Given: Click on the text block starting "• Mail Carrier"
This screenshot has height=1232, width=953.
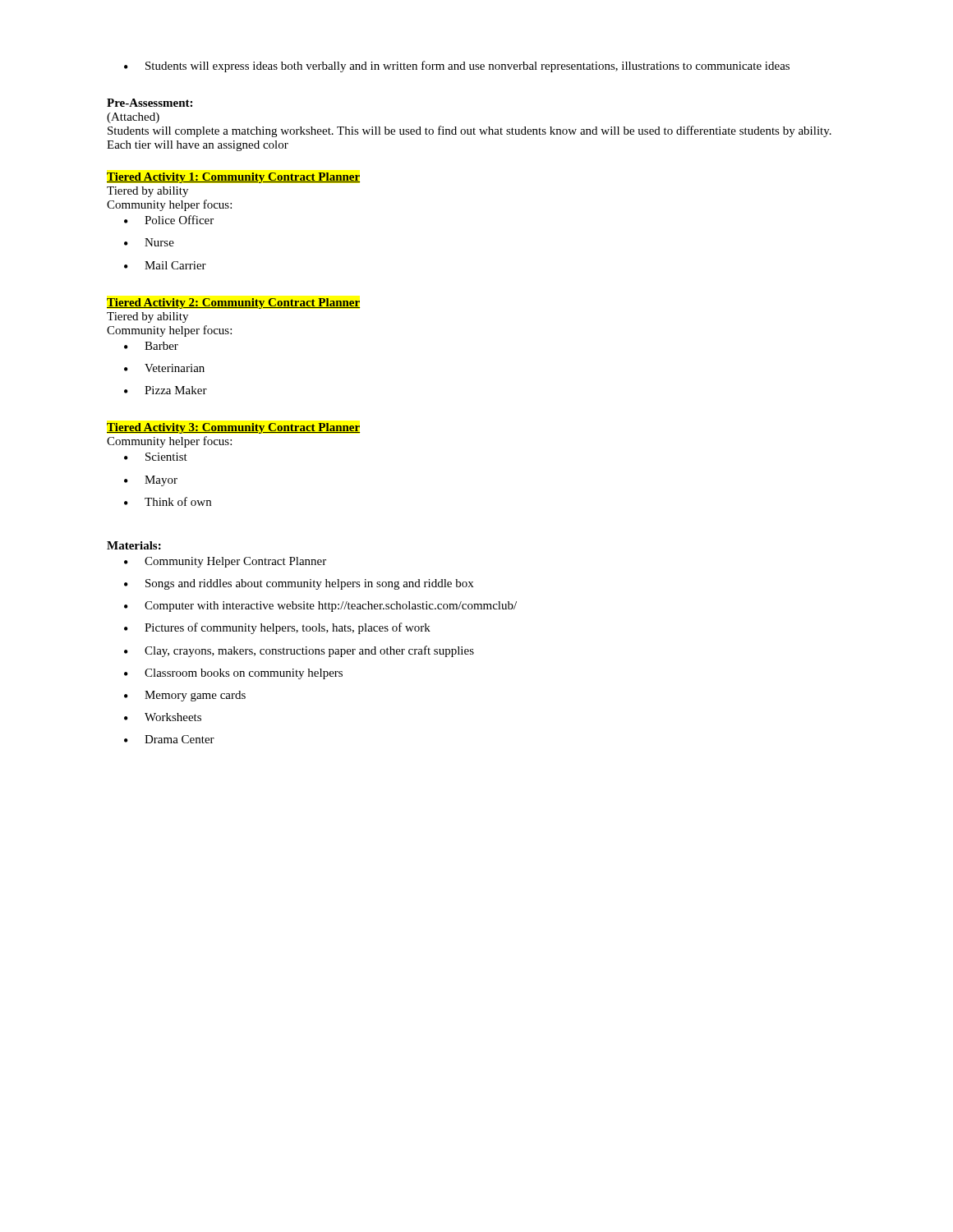Looking at the screenshot, I should coord(165,267).
